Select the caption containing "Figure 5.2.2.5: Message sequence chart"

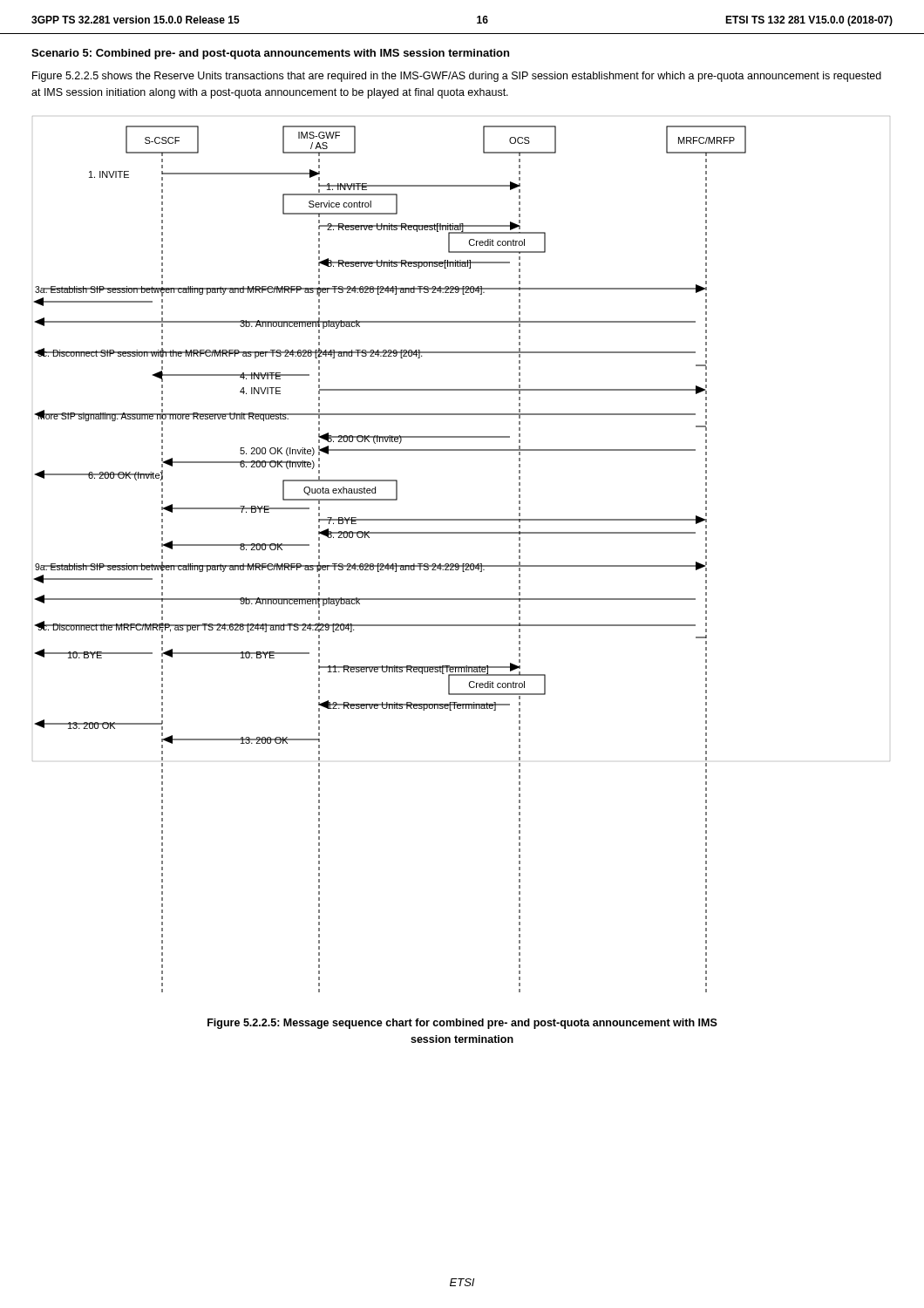[462, 1031]
